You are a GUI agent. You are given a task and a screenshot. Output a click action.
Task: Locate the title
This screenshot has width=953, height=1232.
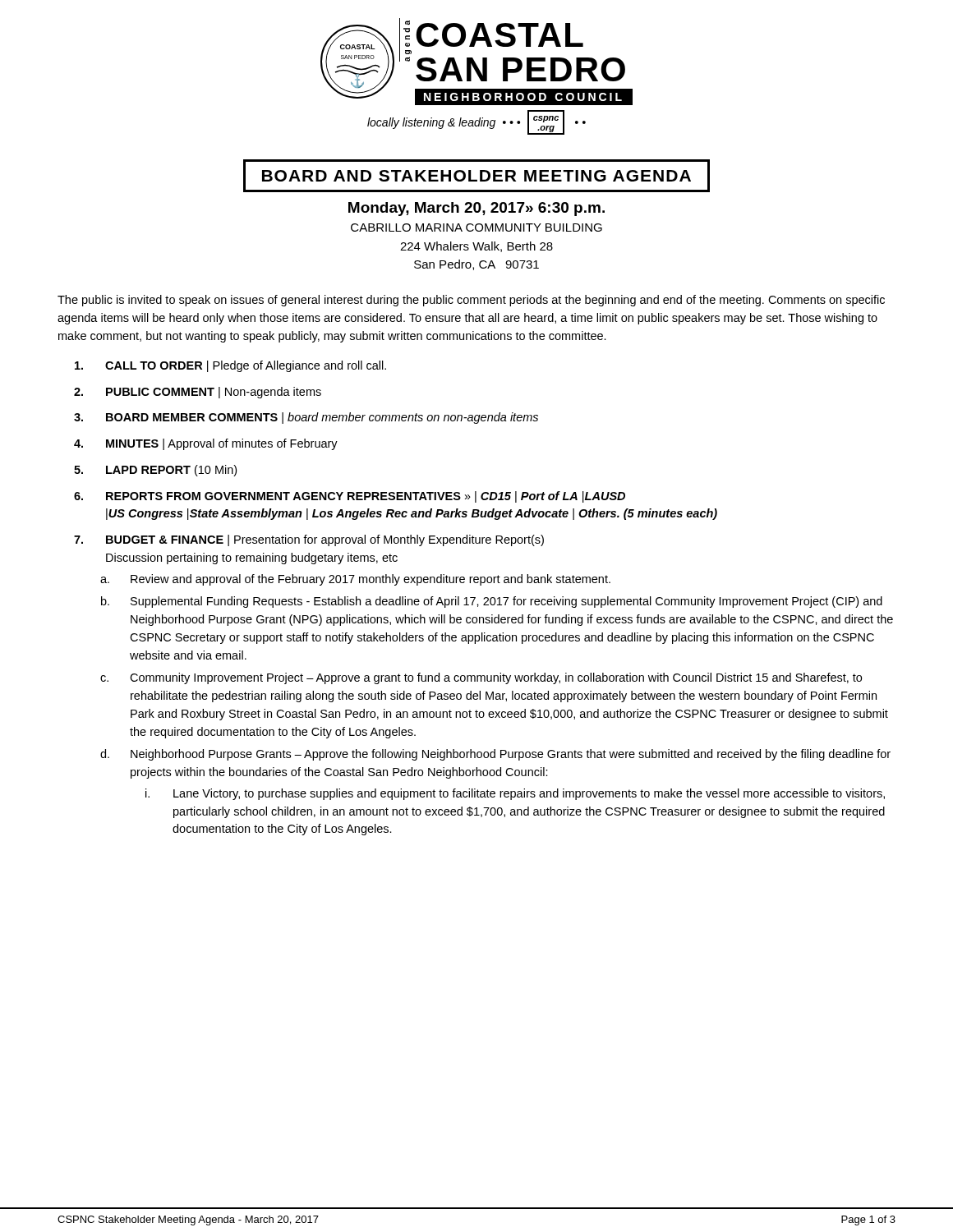coord(476,175)
